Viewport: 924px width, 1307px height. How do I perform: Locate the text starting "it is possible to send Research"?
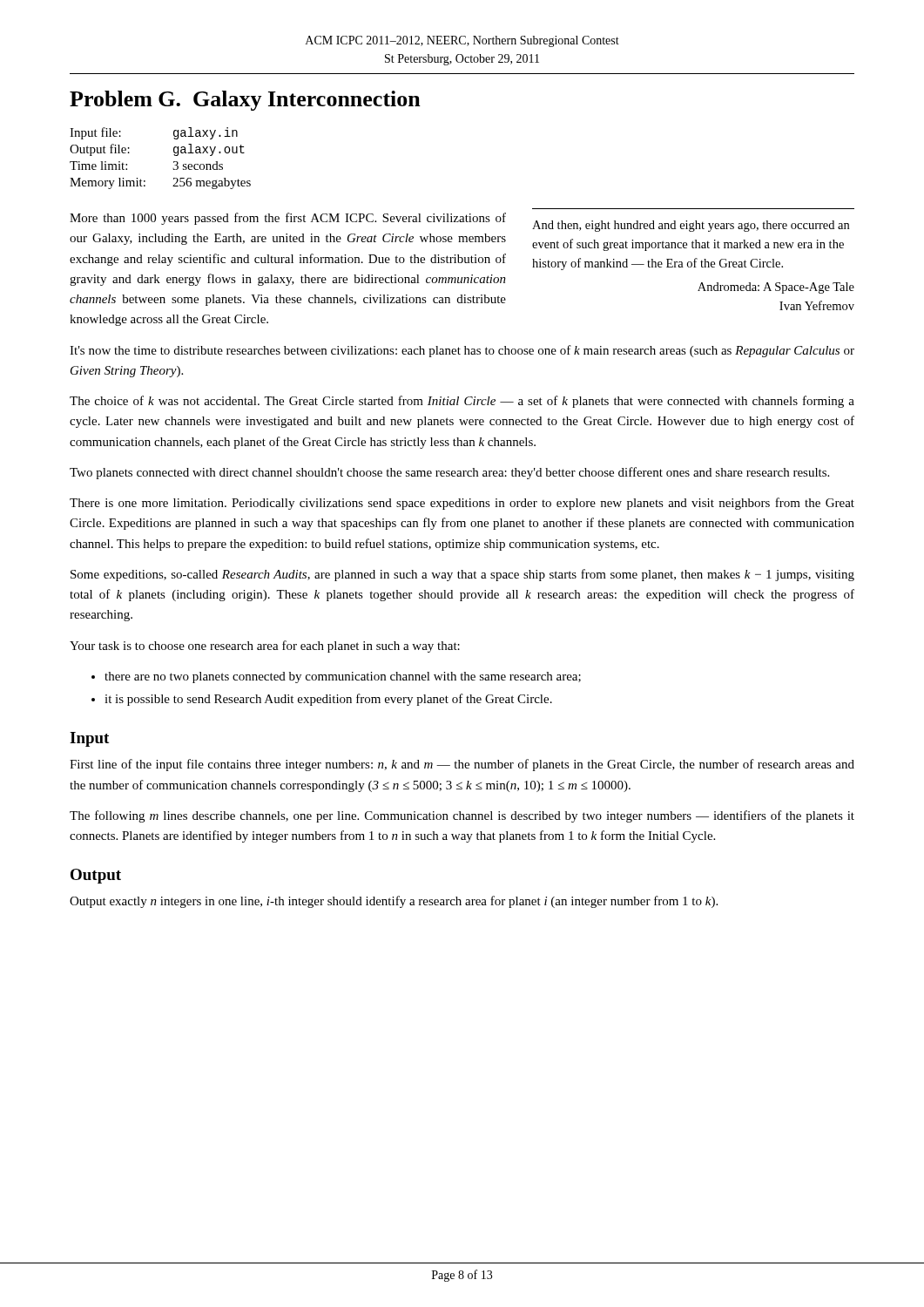329,699
